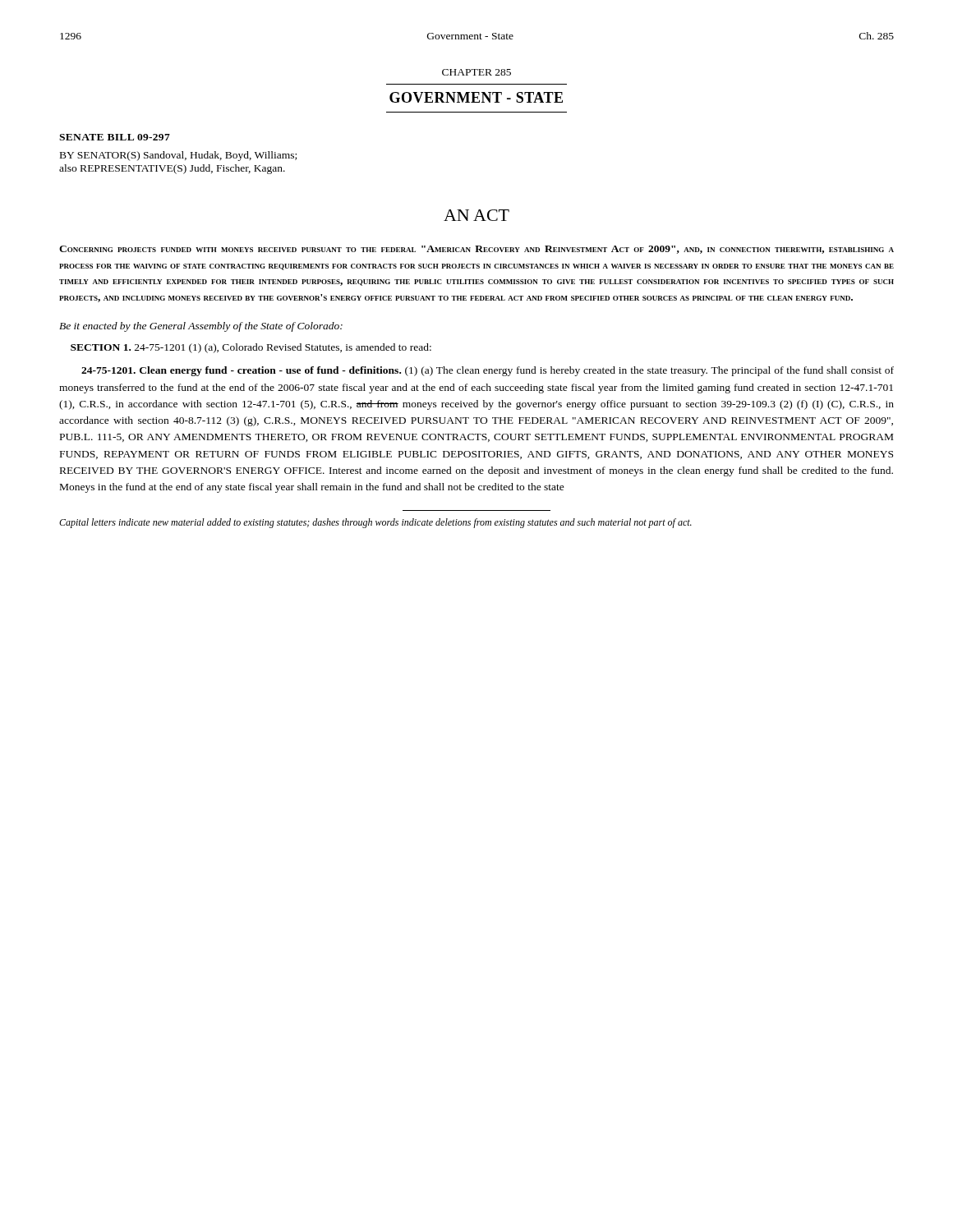This screenshot has height=1232, width=953.
Task: Navigate to the region starting "GOVERNMENT - STATE"
Action: tap(476, 98)
